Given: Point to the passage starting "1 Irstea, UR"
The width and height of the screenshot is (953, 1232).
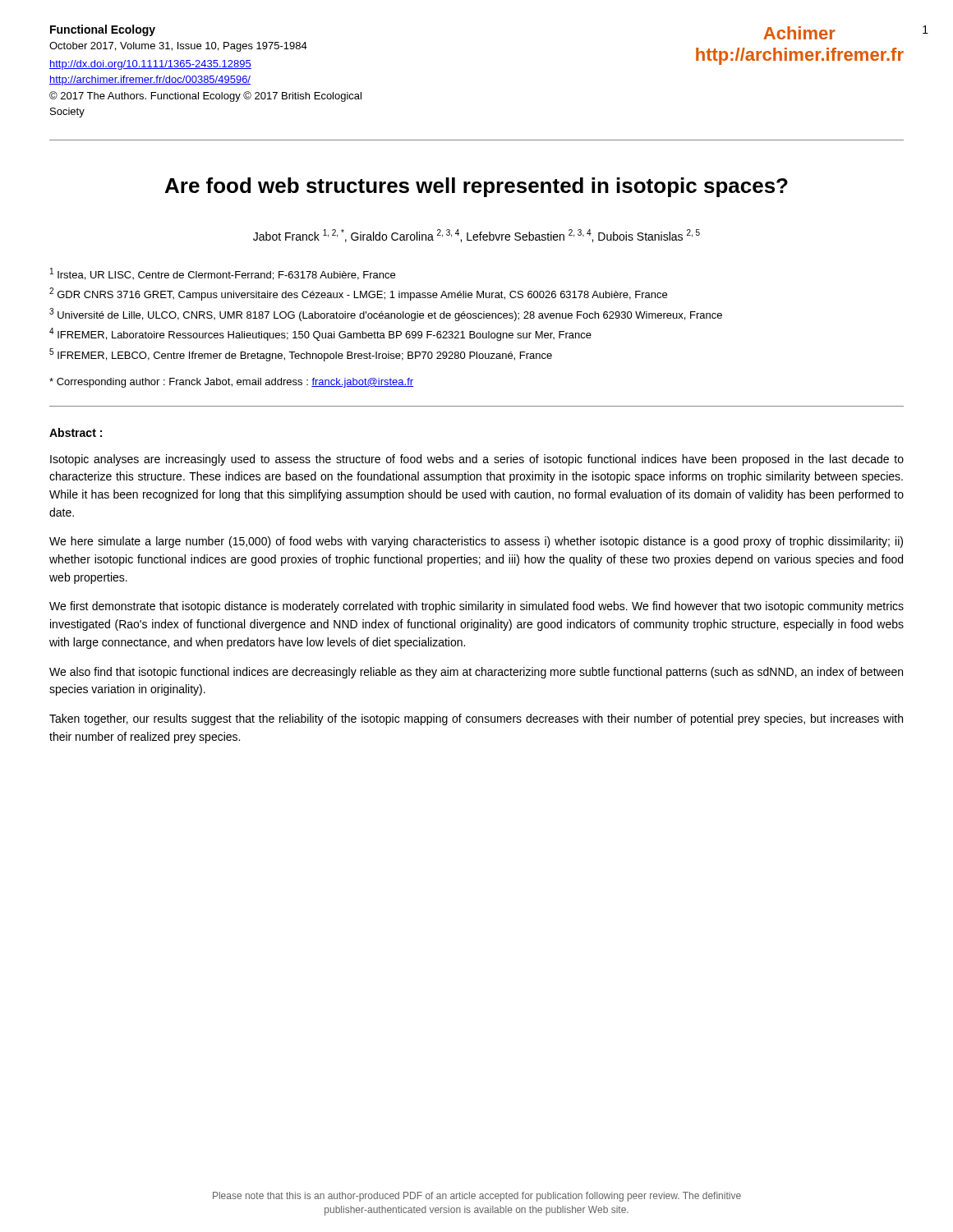Looking at the screenshot, I should tap(476, 314).
